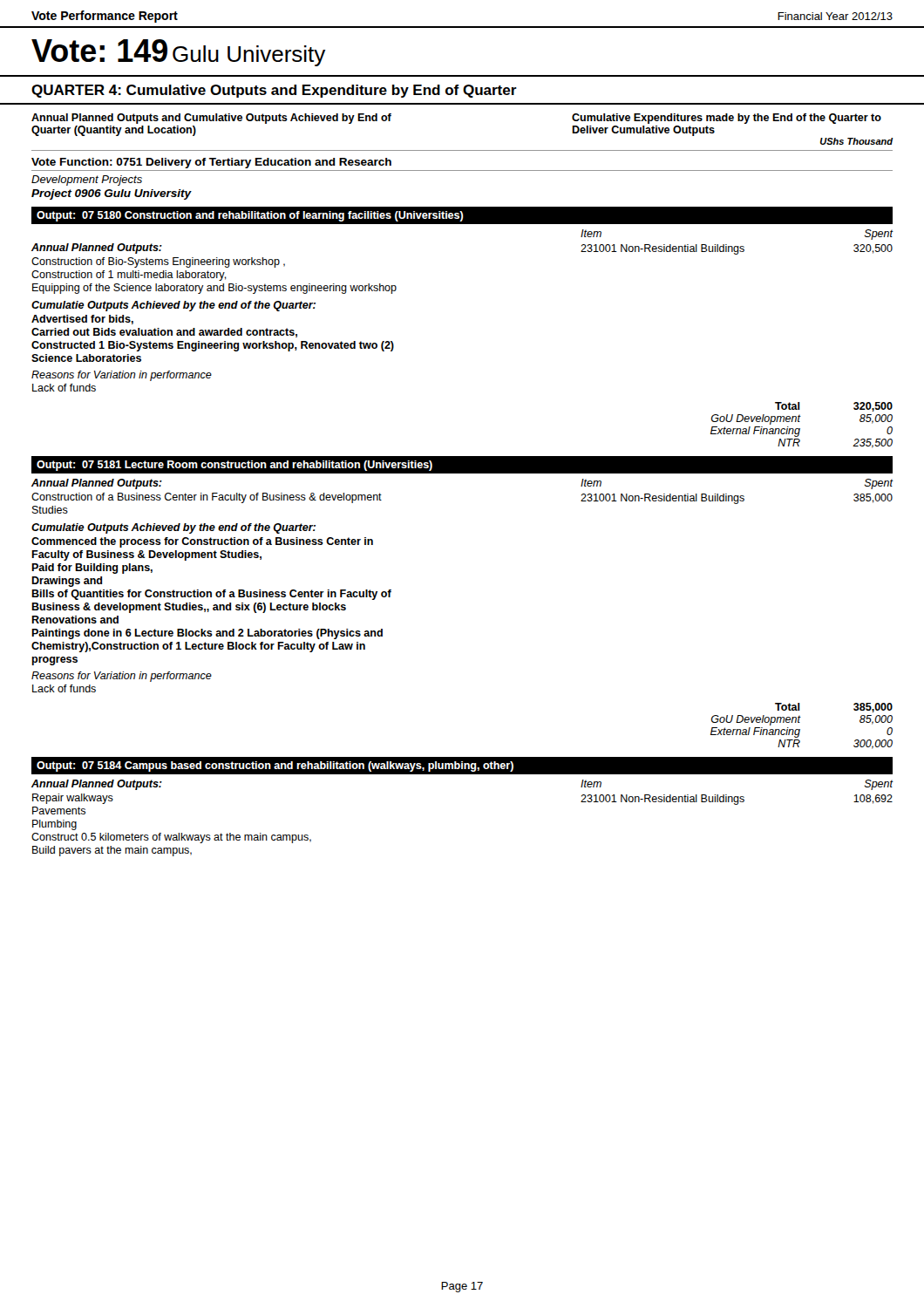Point to the section header beginning "Output: 07 5180 Construction and rehabilitation of learning"
The image size is (924, 1308).
[250, 215]
